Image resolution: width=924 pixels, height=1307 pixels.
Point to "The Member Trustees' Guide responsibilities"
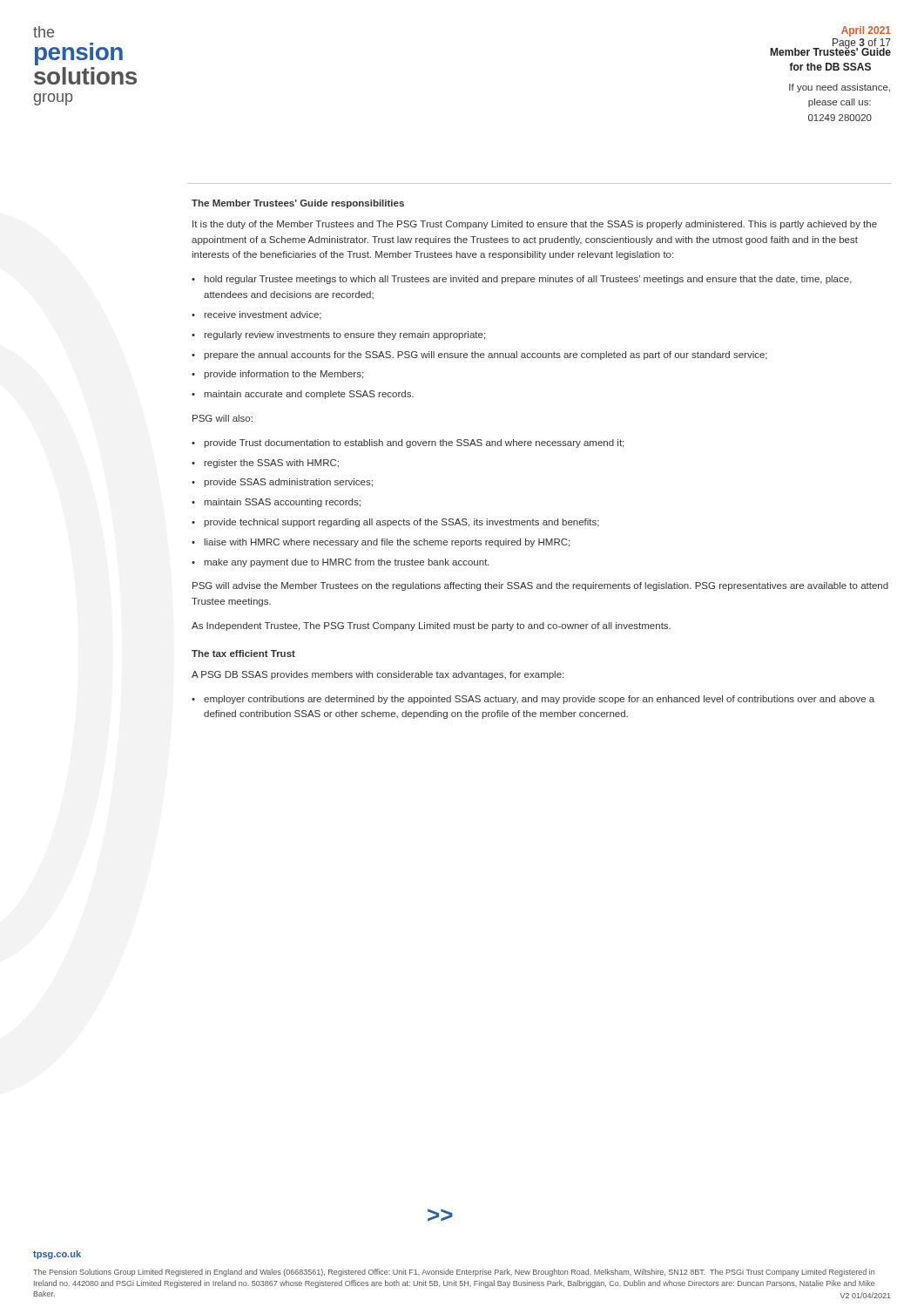298,203
